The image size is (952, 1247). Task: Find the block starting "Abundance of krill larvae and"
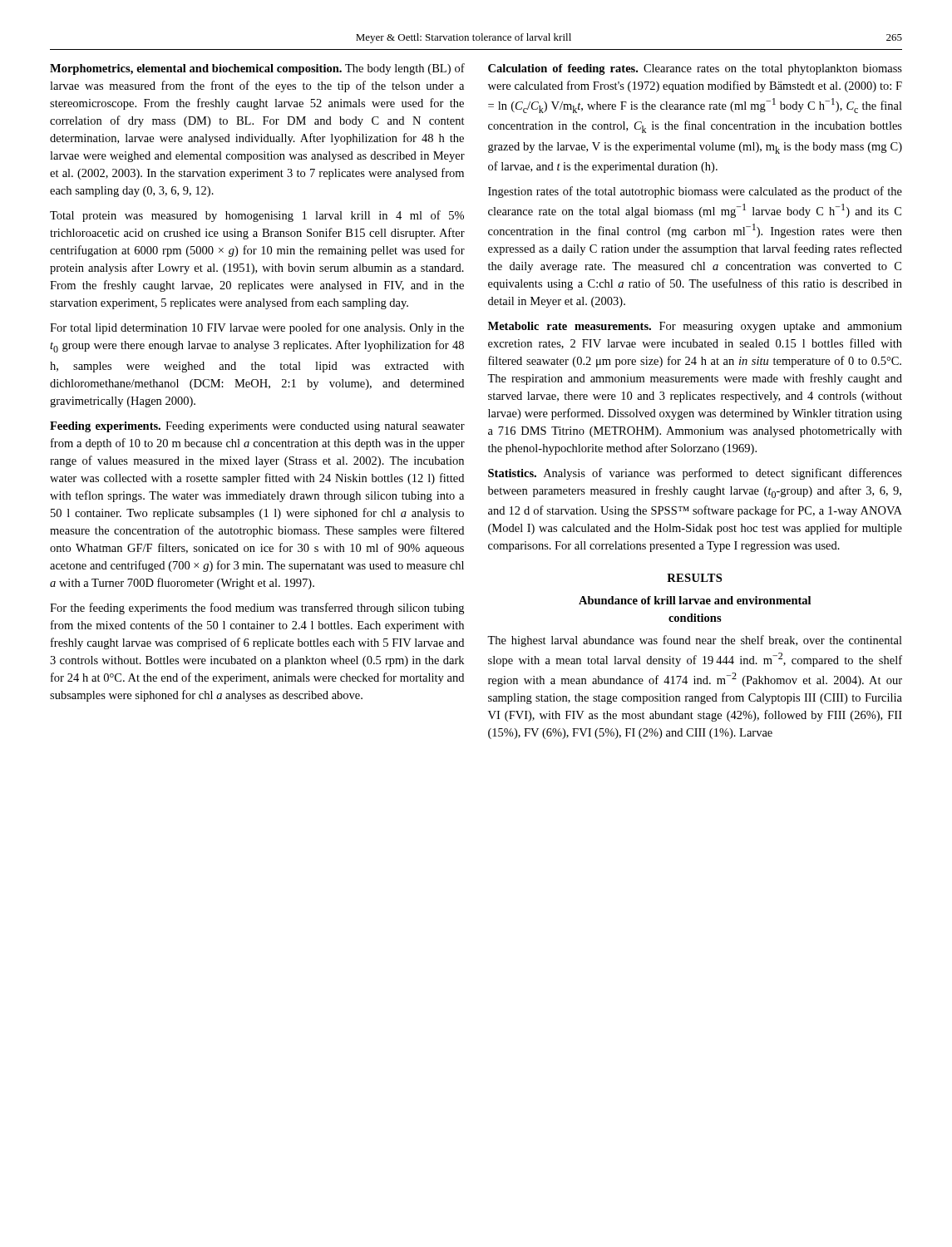click(695, 610)
